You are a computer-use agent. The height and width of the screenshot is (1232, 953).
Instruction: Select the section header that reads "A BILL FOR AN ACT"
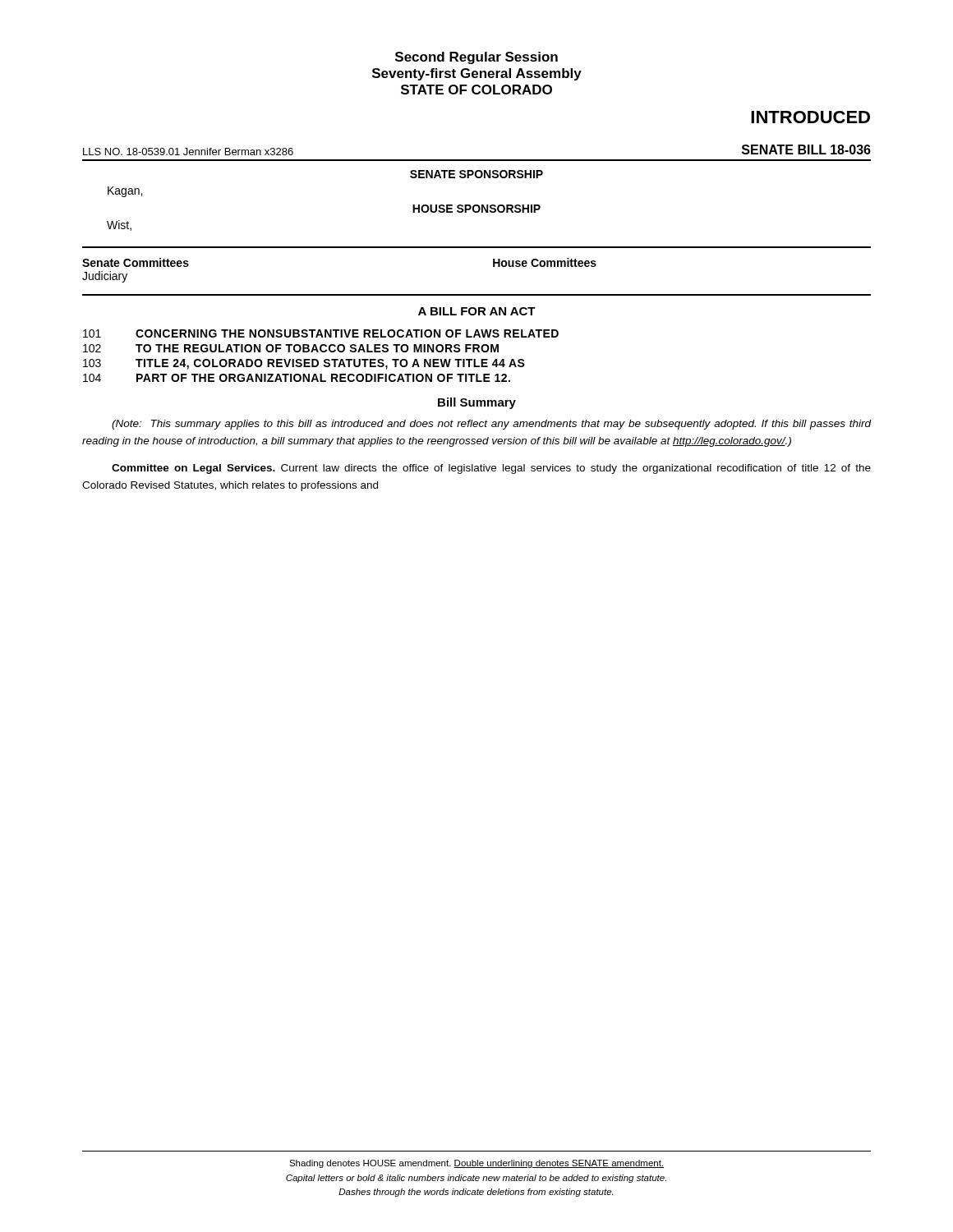[476, 311]
